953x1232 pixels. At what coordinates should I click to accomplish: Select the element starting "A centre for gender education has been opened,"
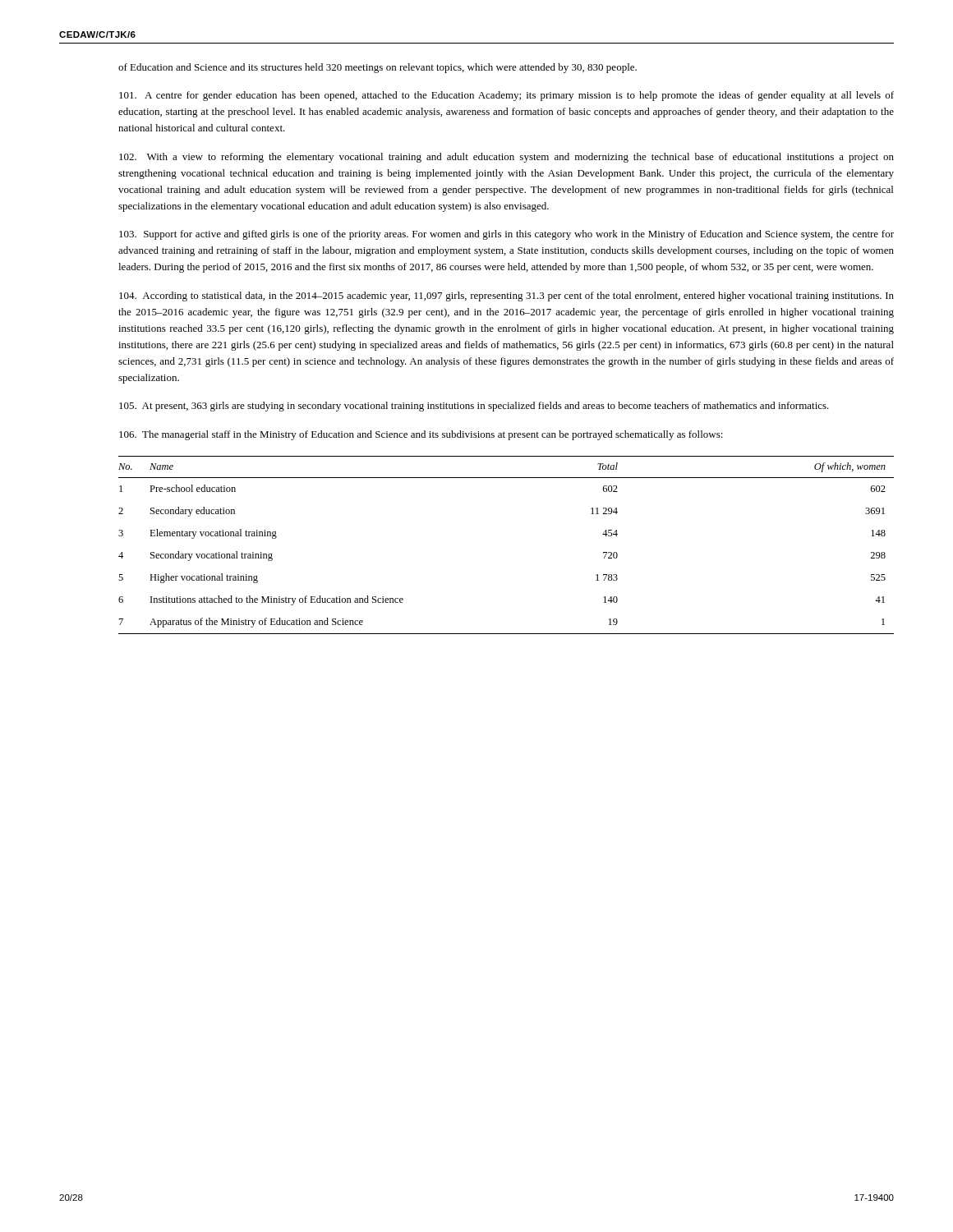tap(506, 111)
